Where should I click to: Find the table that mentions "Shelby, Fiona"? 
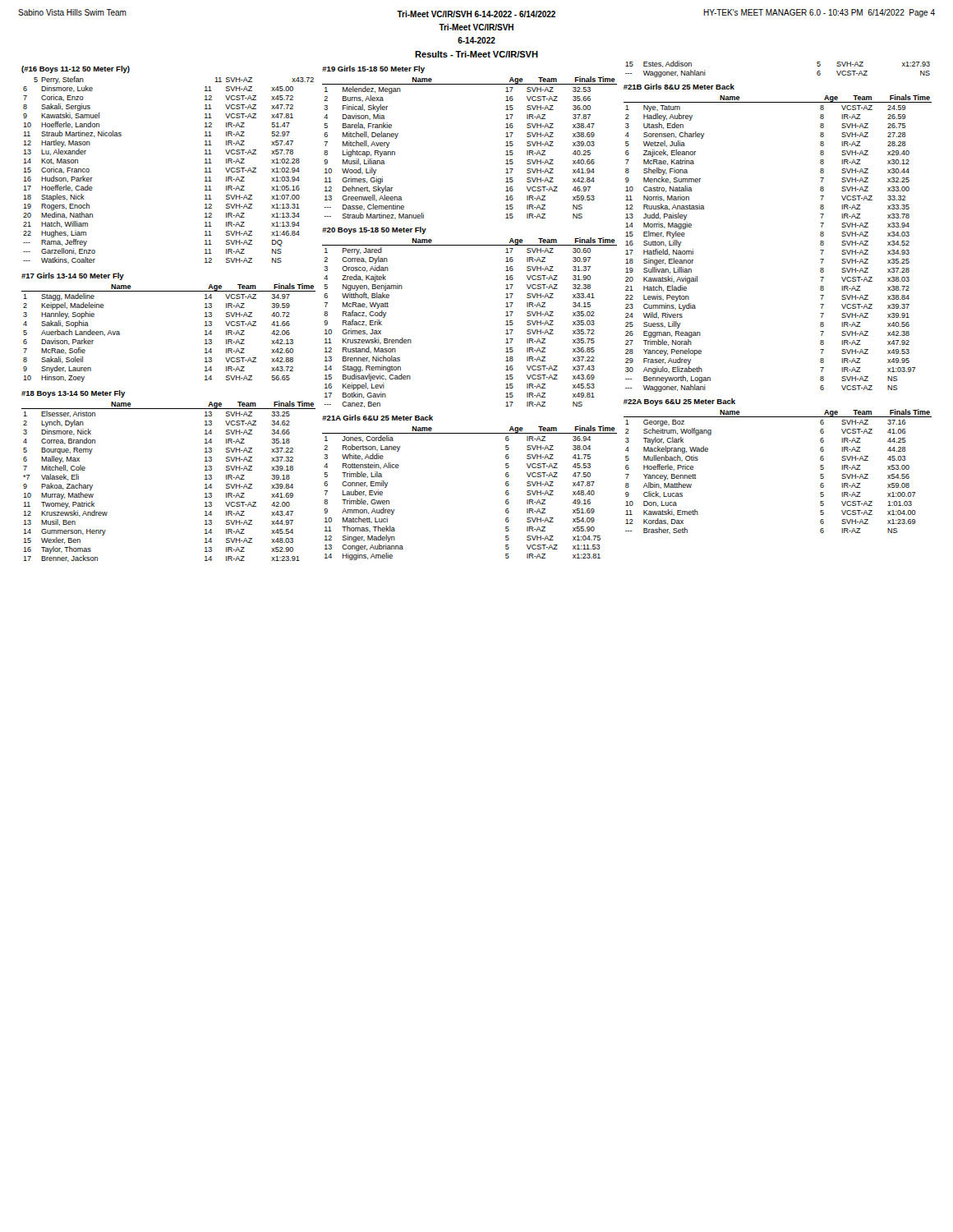tap(777, 242)
